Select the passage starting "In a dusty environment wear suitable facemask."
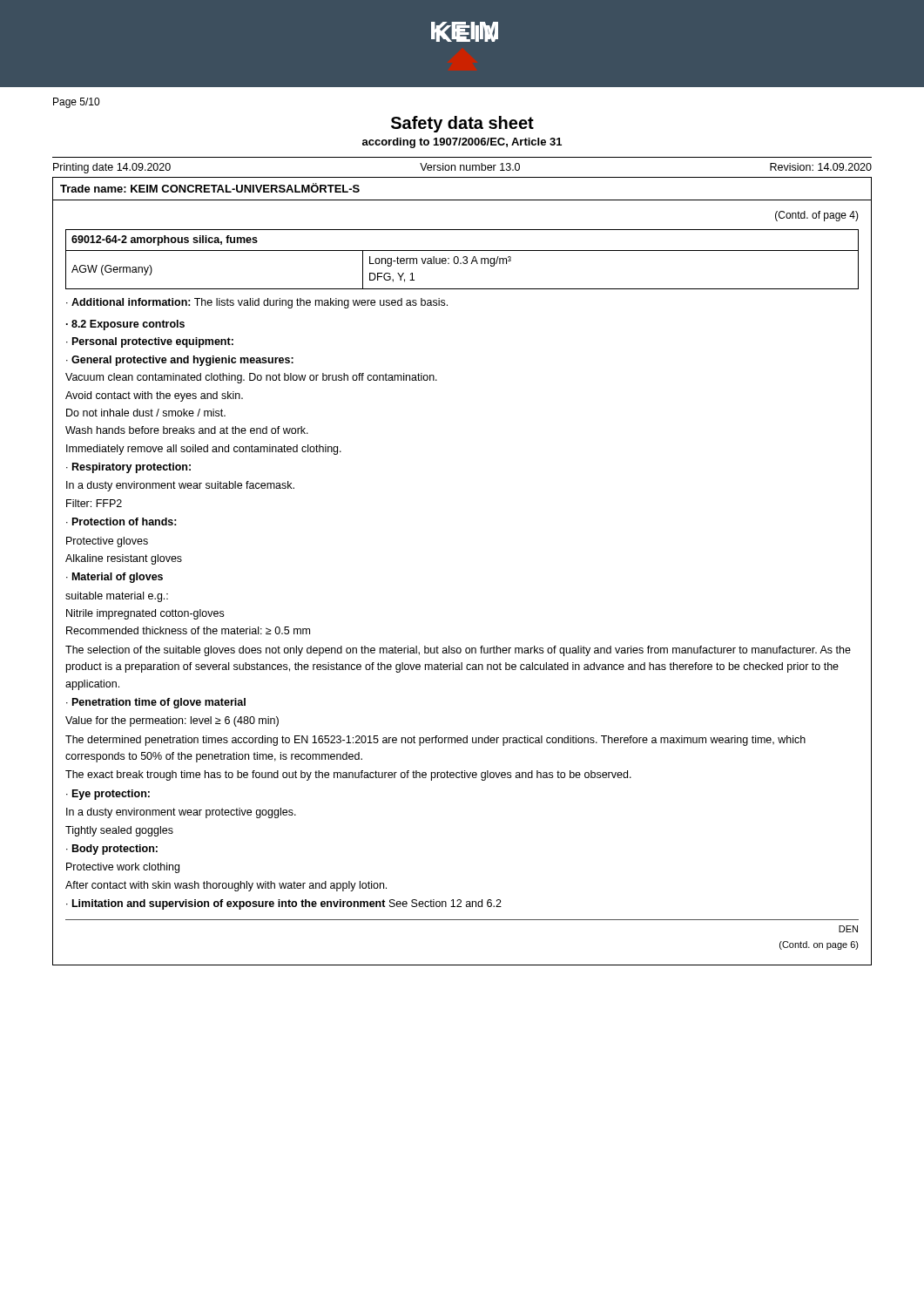 tap(180, 486)
